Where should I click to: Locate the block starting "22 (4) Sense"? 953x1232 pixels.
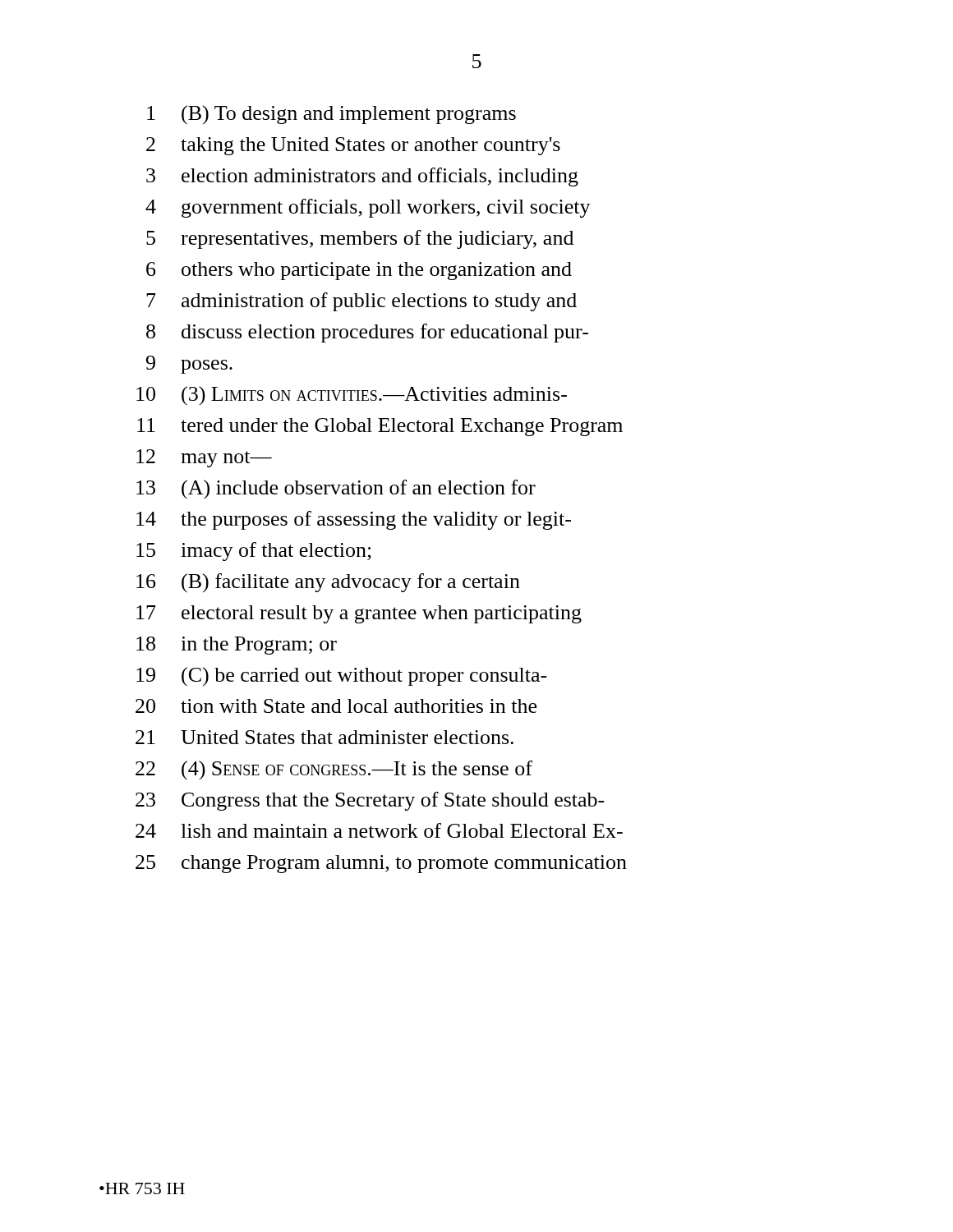coord(485,816)
